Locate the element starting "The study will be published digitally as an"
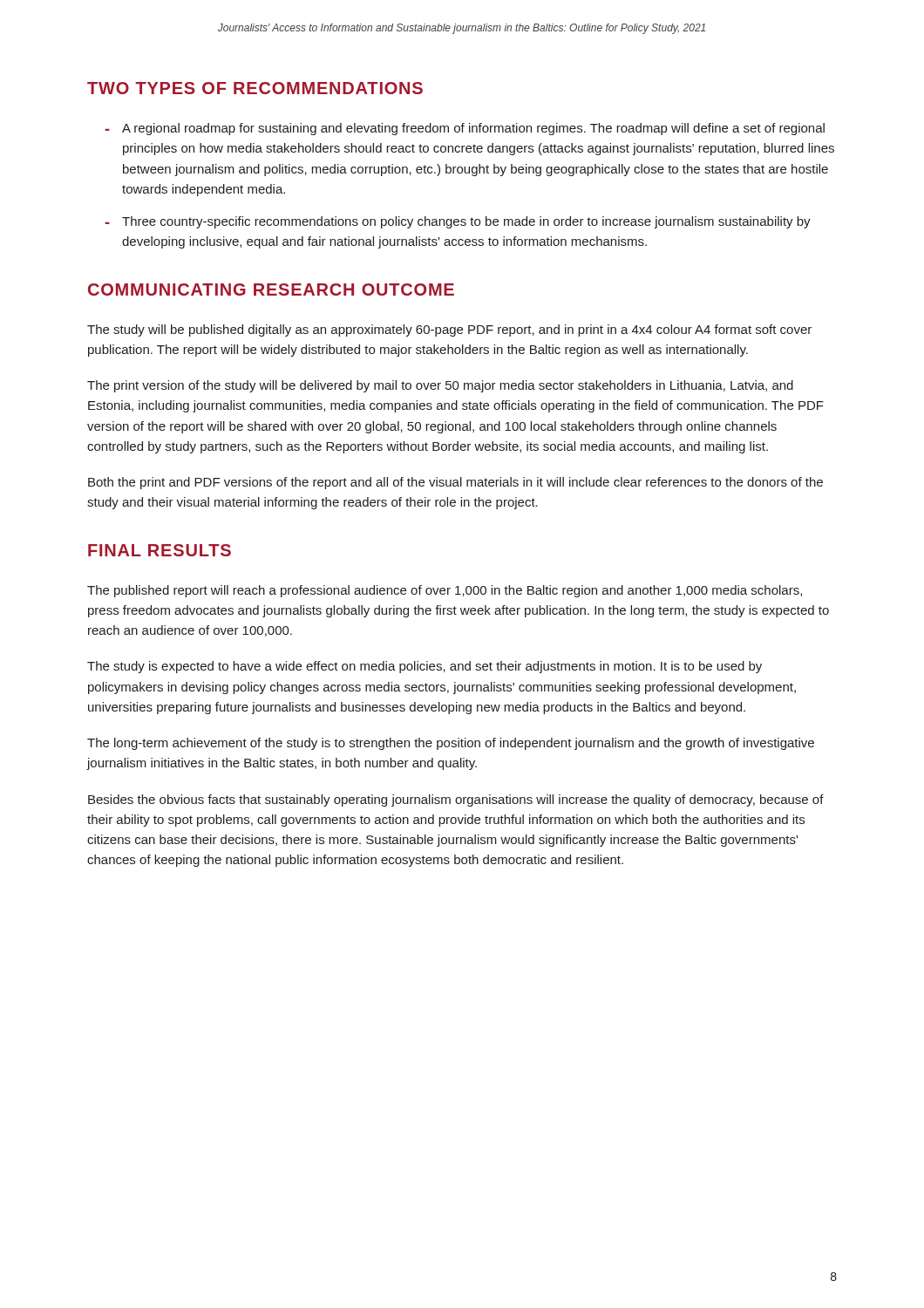This screenshot has height=1308, width=924. click(x=449, y=339)
